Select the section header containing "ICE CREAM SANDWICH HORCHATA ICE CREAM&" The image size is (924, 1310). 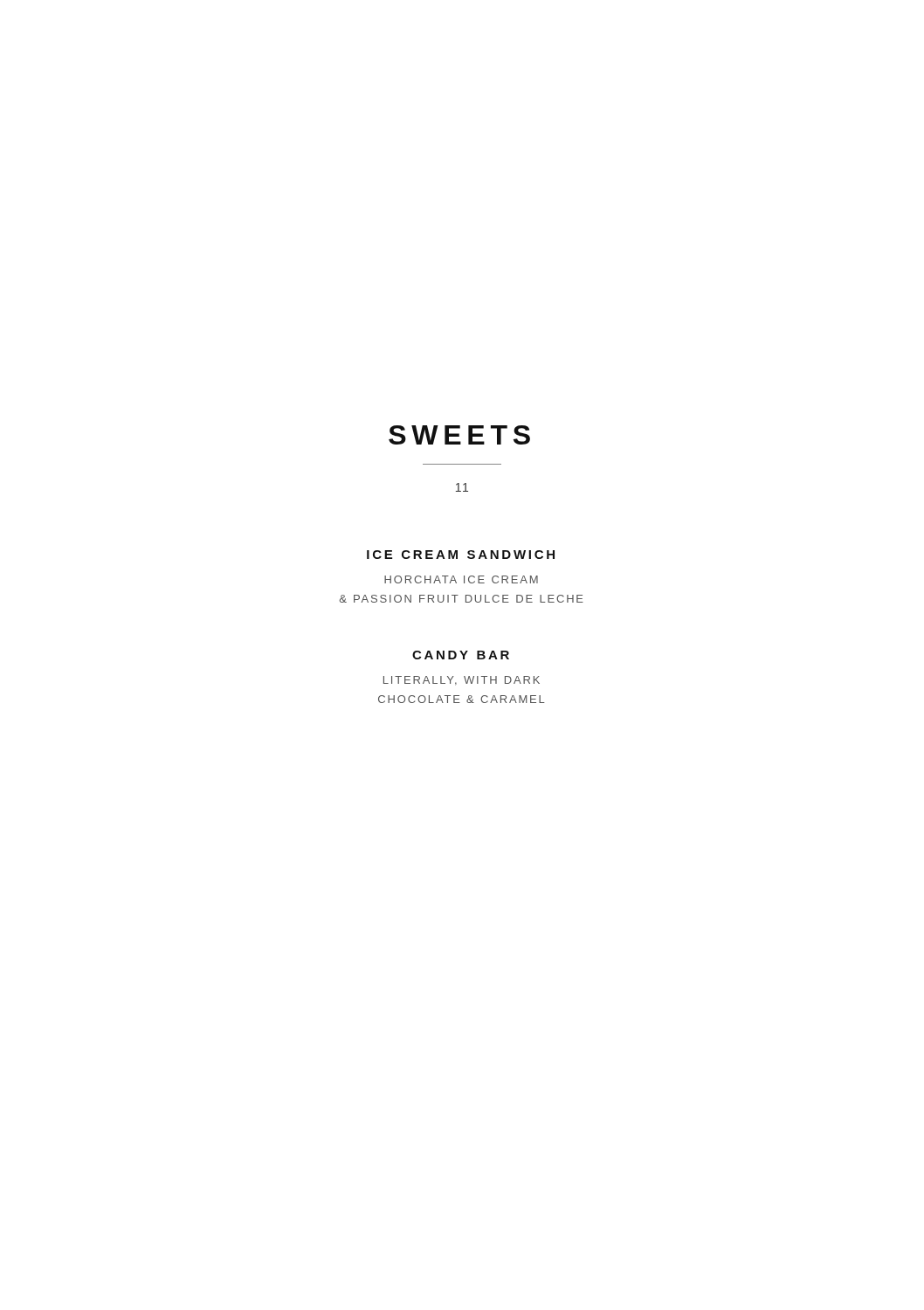(x=462, y=578)
